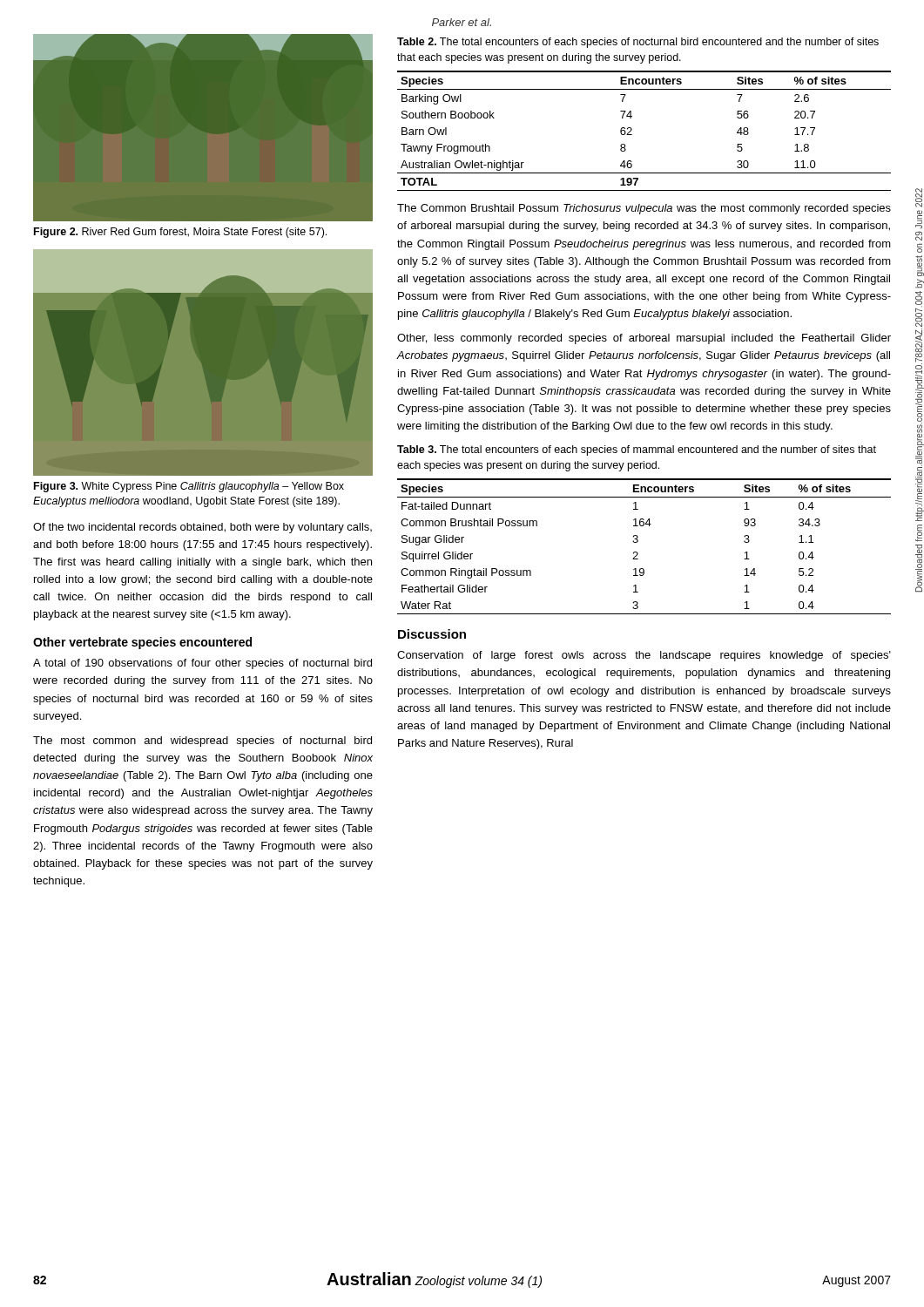Point to the block beginning "Of the two incidental records obtained, both were"
Image resolution: width=924 pixels, height=1307 pixels.
point(203,570)
